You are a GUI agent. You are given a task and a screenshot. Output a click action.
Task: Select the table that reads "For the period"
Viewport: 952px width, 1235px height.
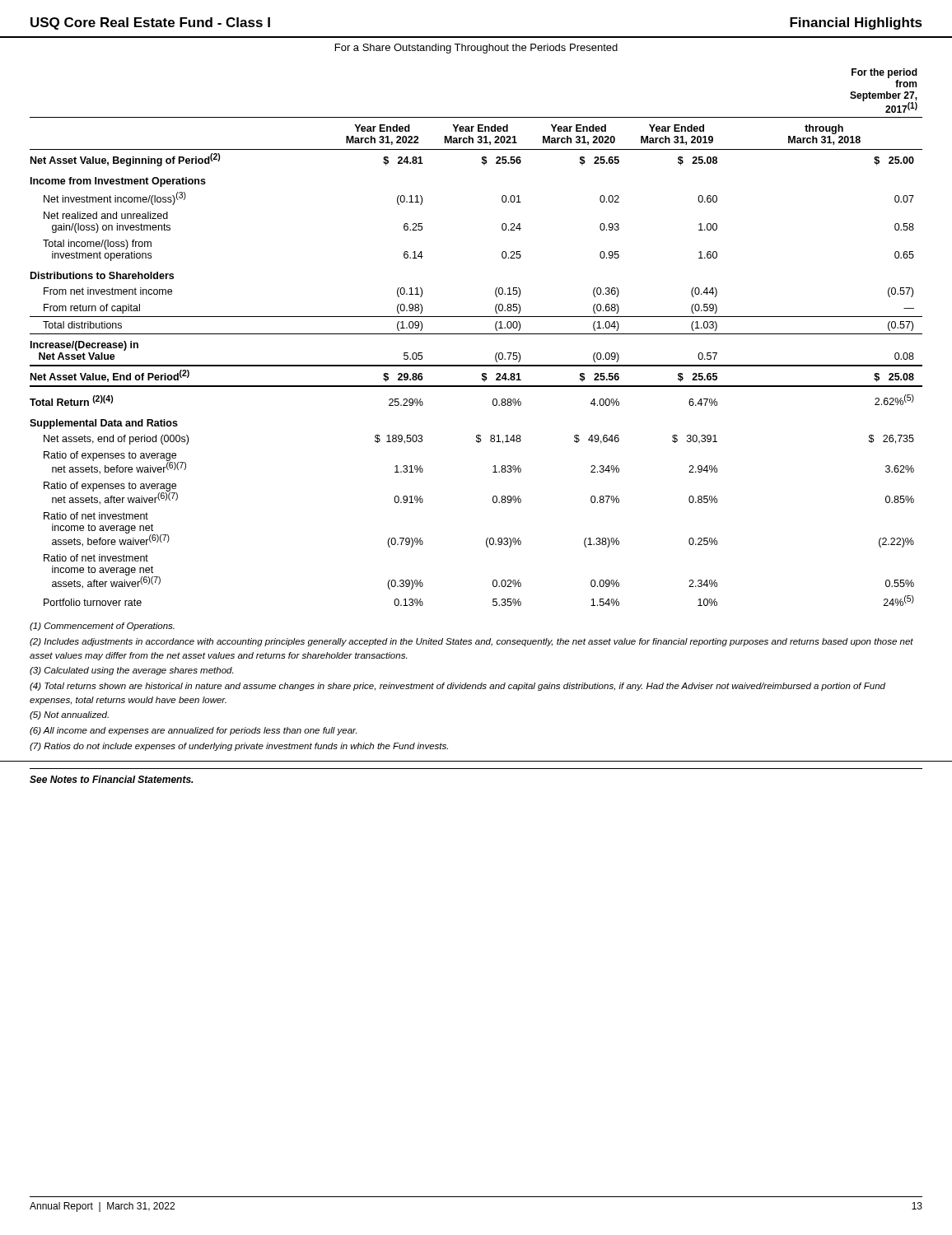(x=476, y=336)
